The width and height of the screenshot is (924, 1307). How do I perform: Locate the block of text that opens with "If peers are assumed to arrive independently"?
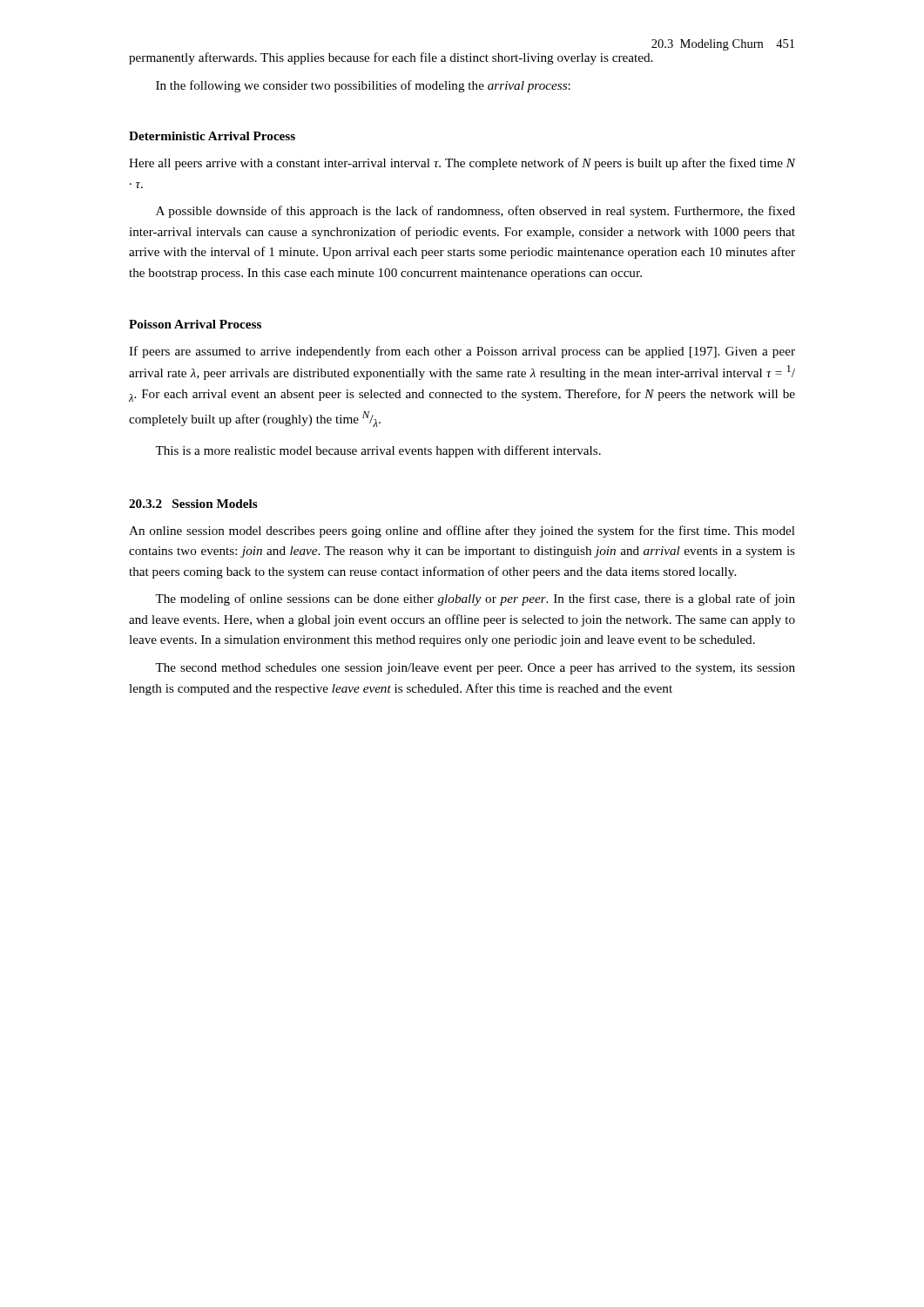pos(462,400)
